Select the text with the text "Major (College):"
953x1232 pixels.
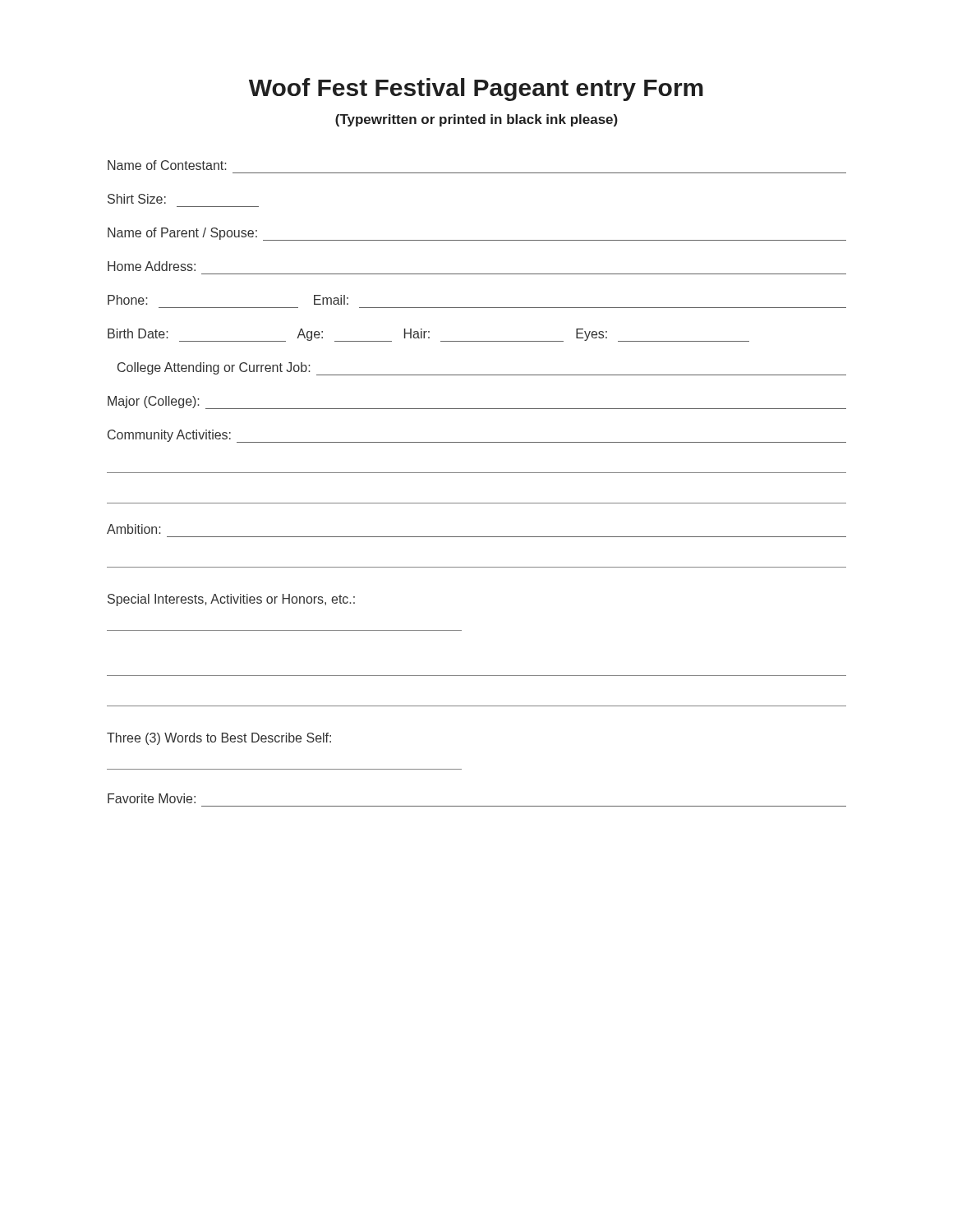tap(476, 401)
